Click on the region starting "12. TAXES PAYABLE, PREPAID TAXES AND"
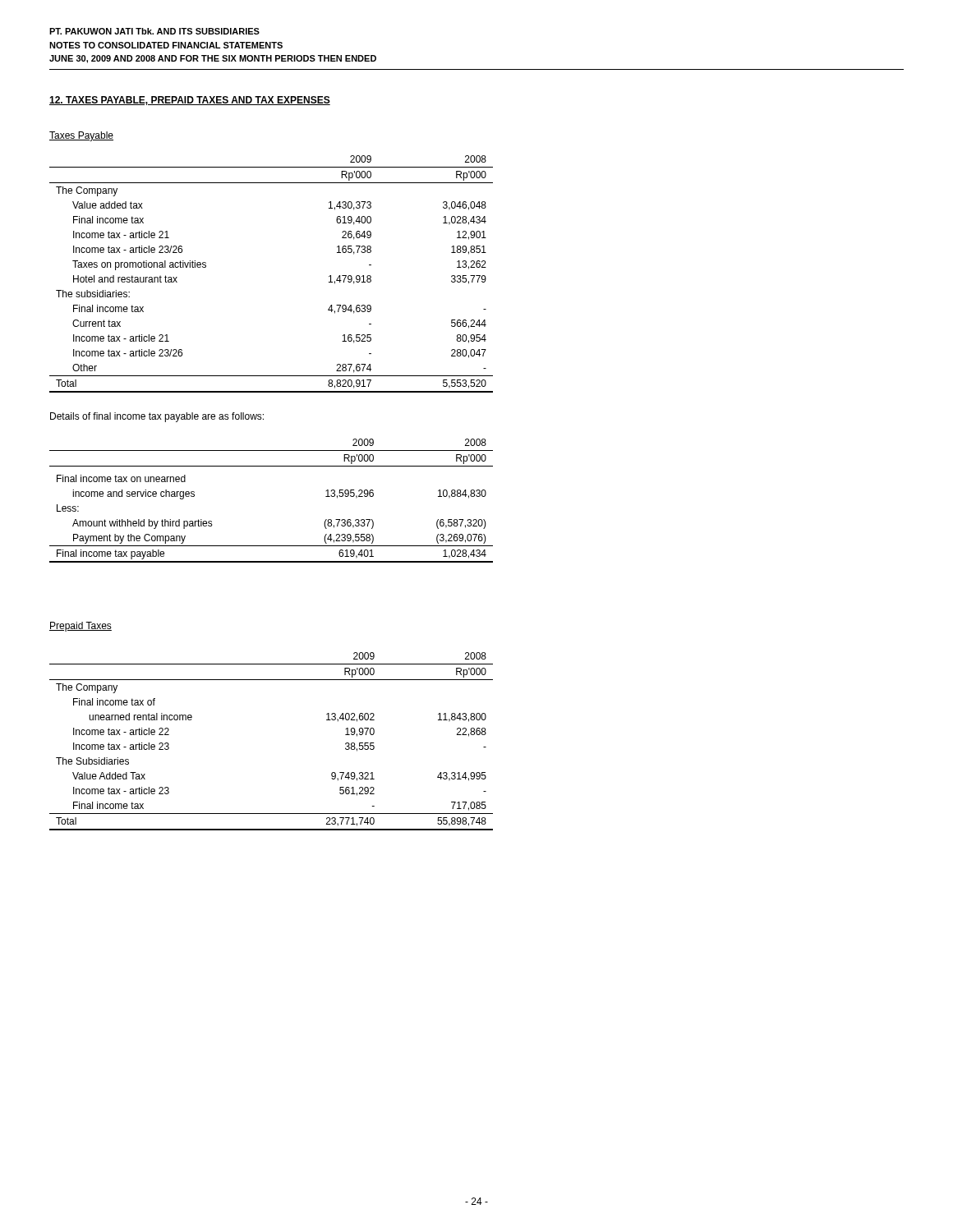 190,100
